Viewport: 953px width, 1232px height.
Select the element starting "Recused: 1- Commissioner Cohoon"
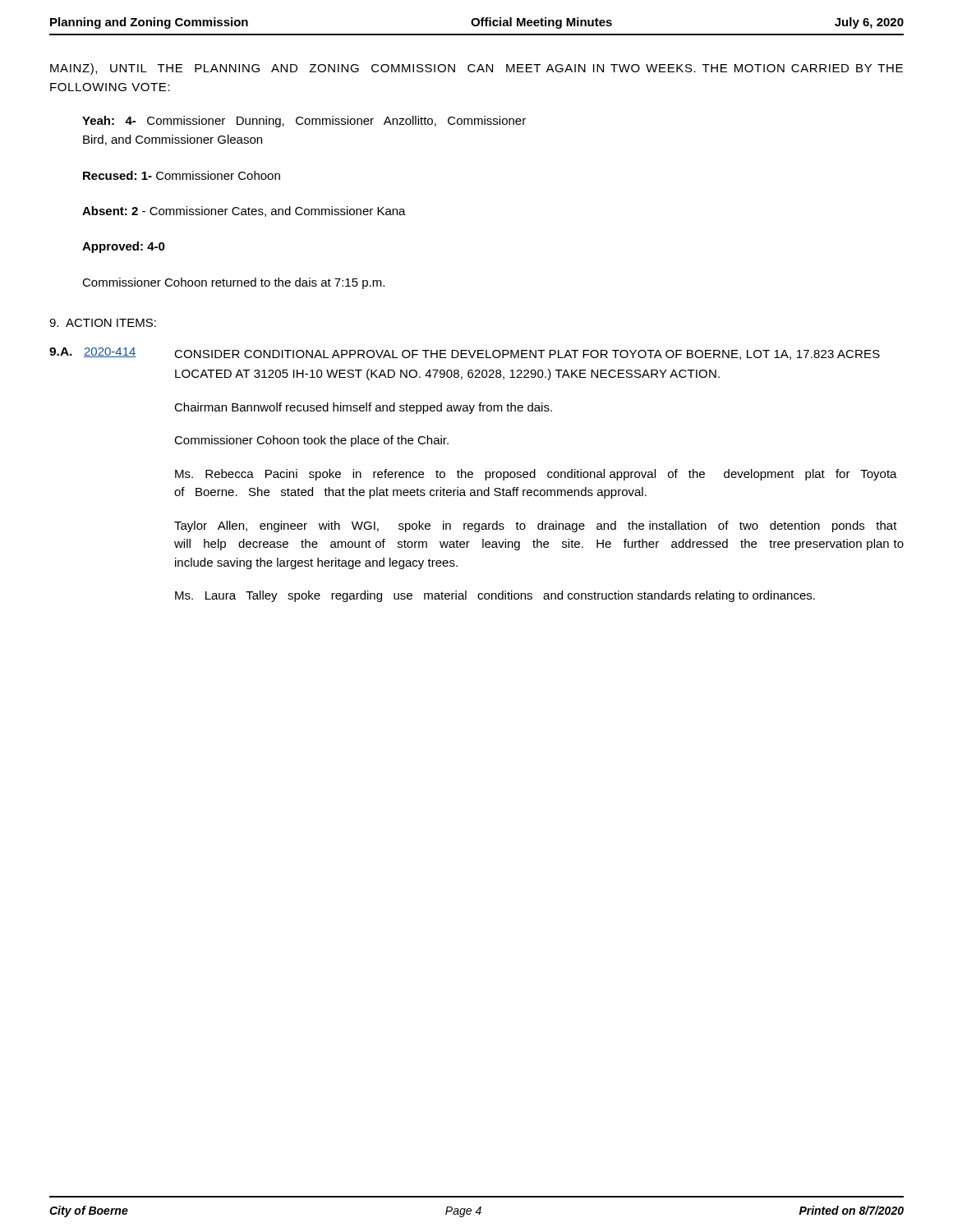[182, 175]
